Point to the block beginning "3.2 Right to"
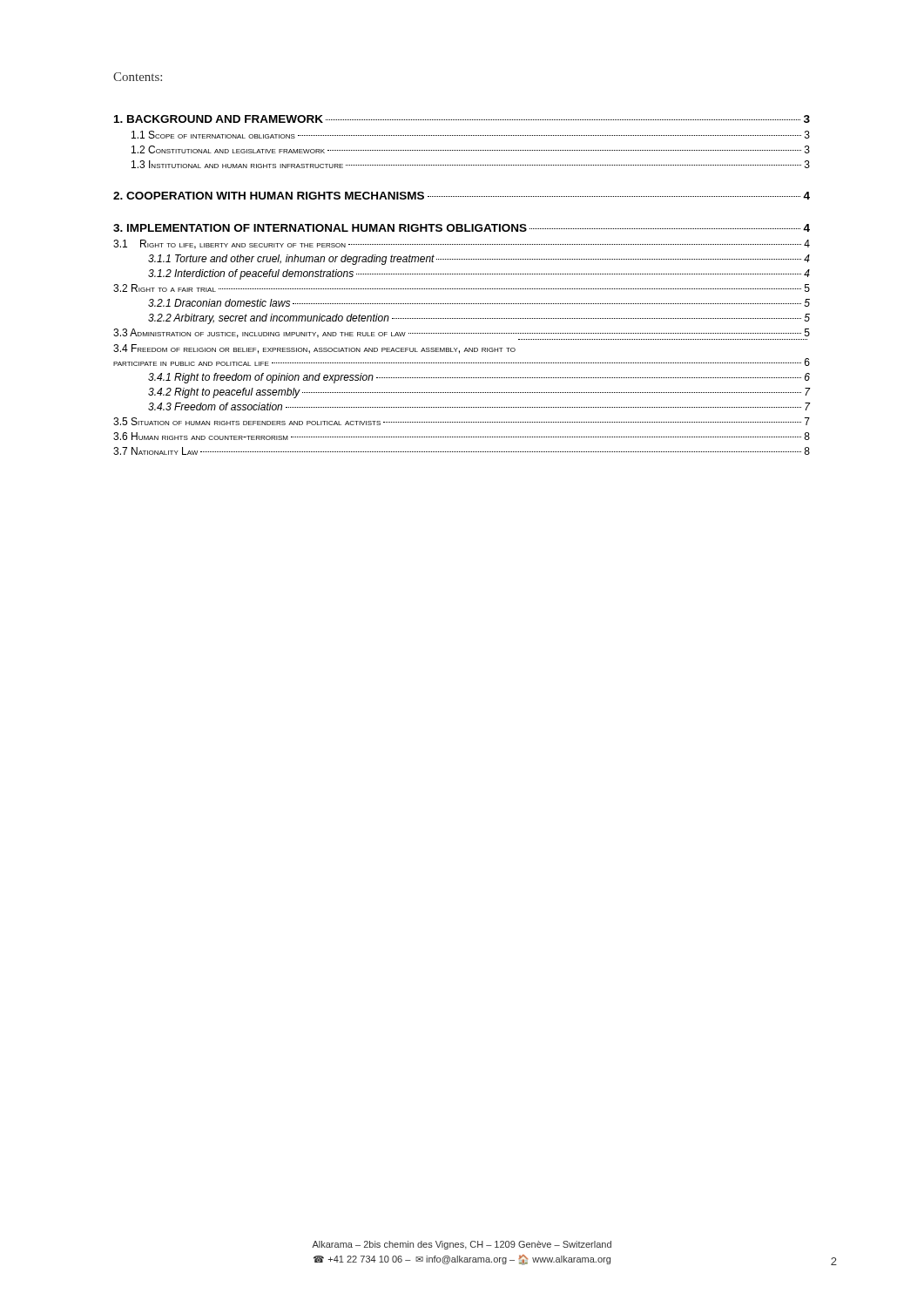 tap(462, 288)
